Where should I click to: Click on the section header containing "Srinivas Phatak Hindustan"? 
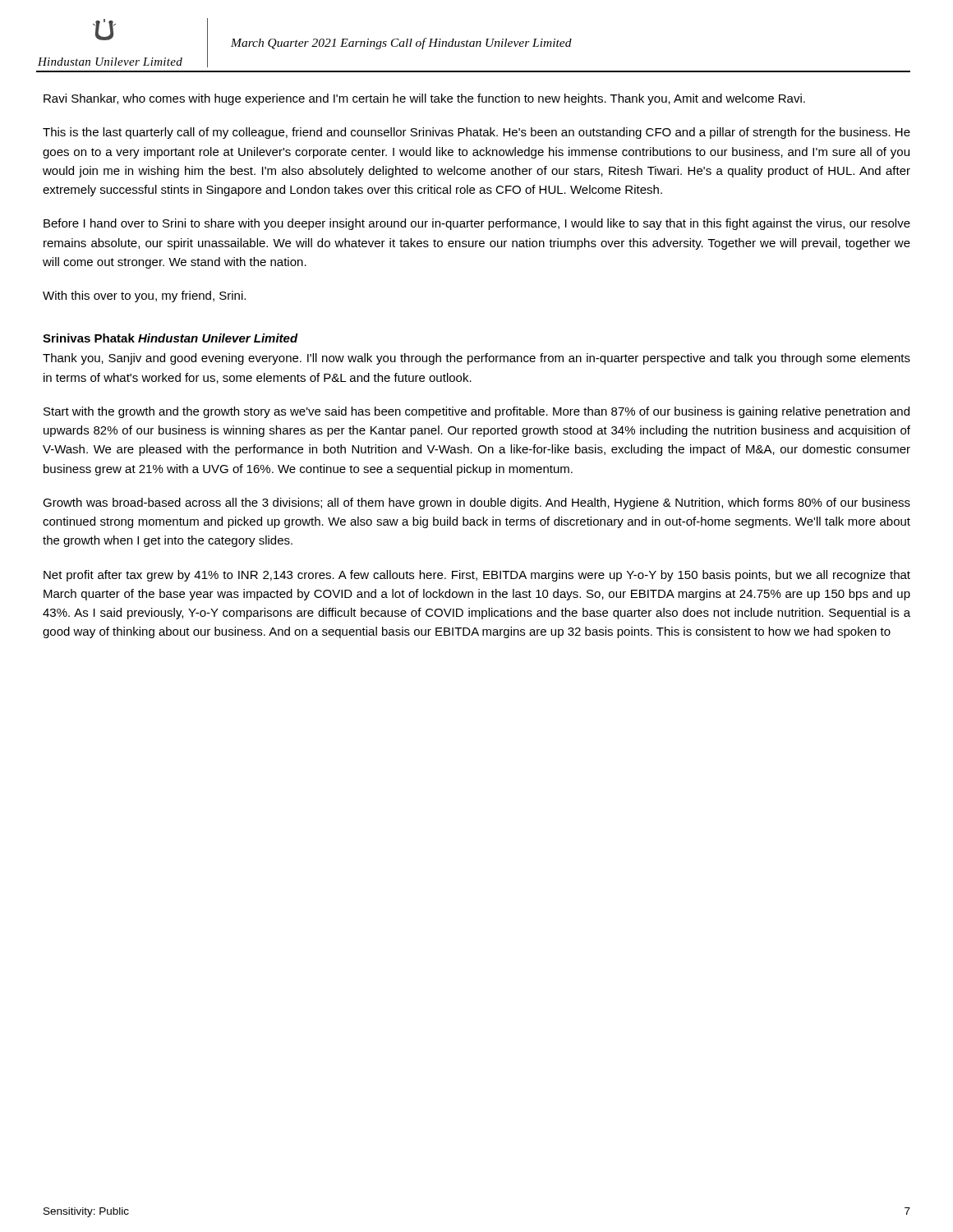click(x=170, y=338)
